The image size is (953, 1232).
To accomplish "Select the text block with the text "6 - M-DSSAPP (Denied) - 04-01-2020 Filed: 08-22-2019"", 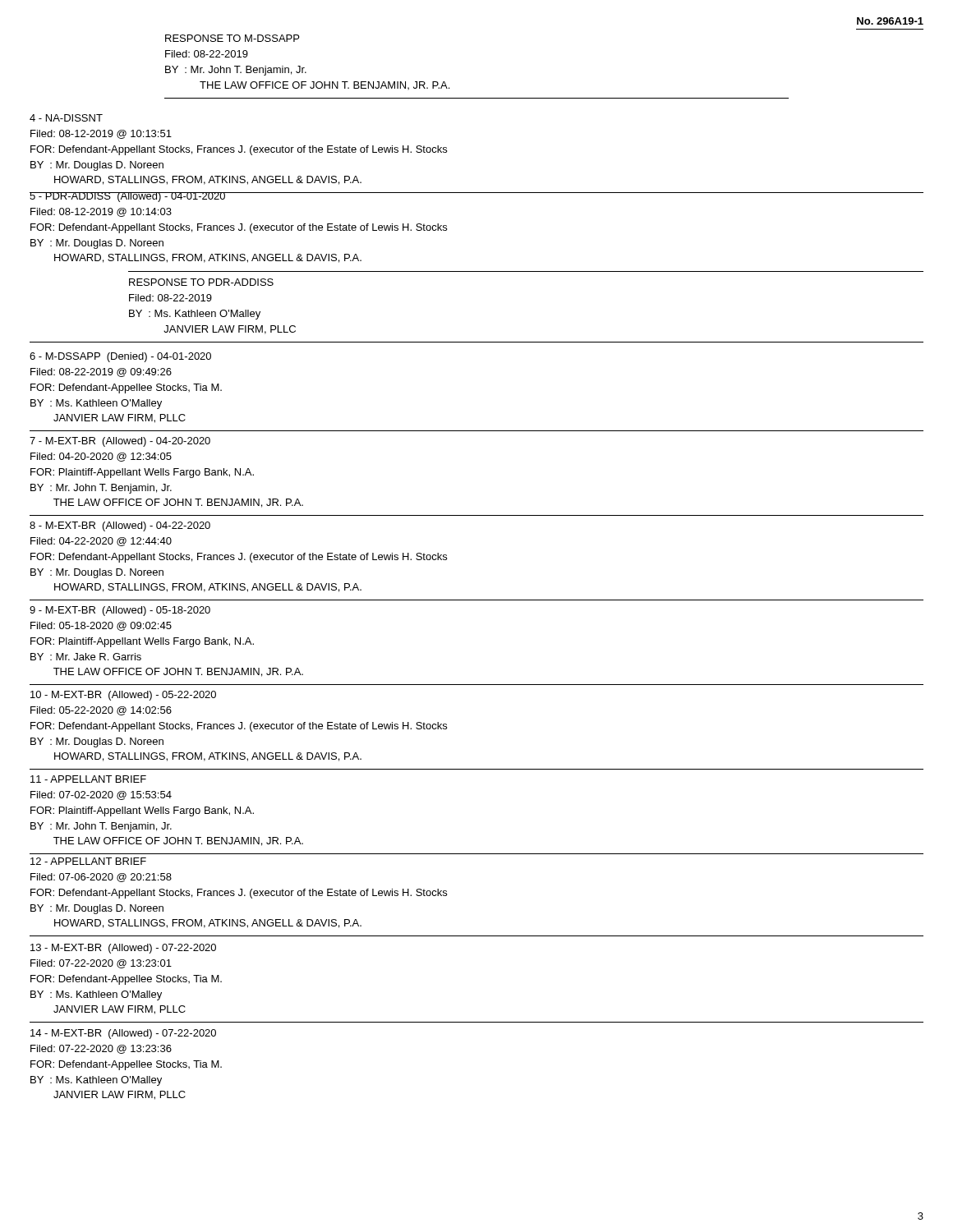I will point(126,387).
